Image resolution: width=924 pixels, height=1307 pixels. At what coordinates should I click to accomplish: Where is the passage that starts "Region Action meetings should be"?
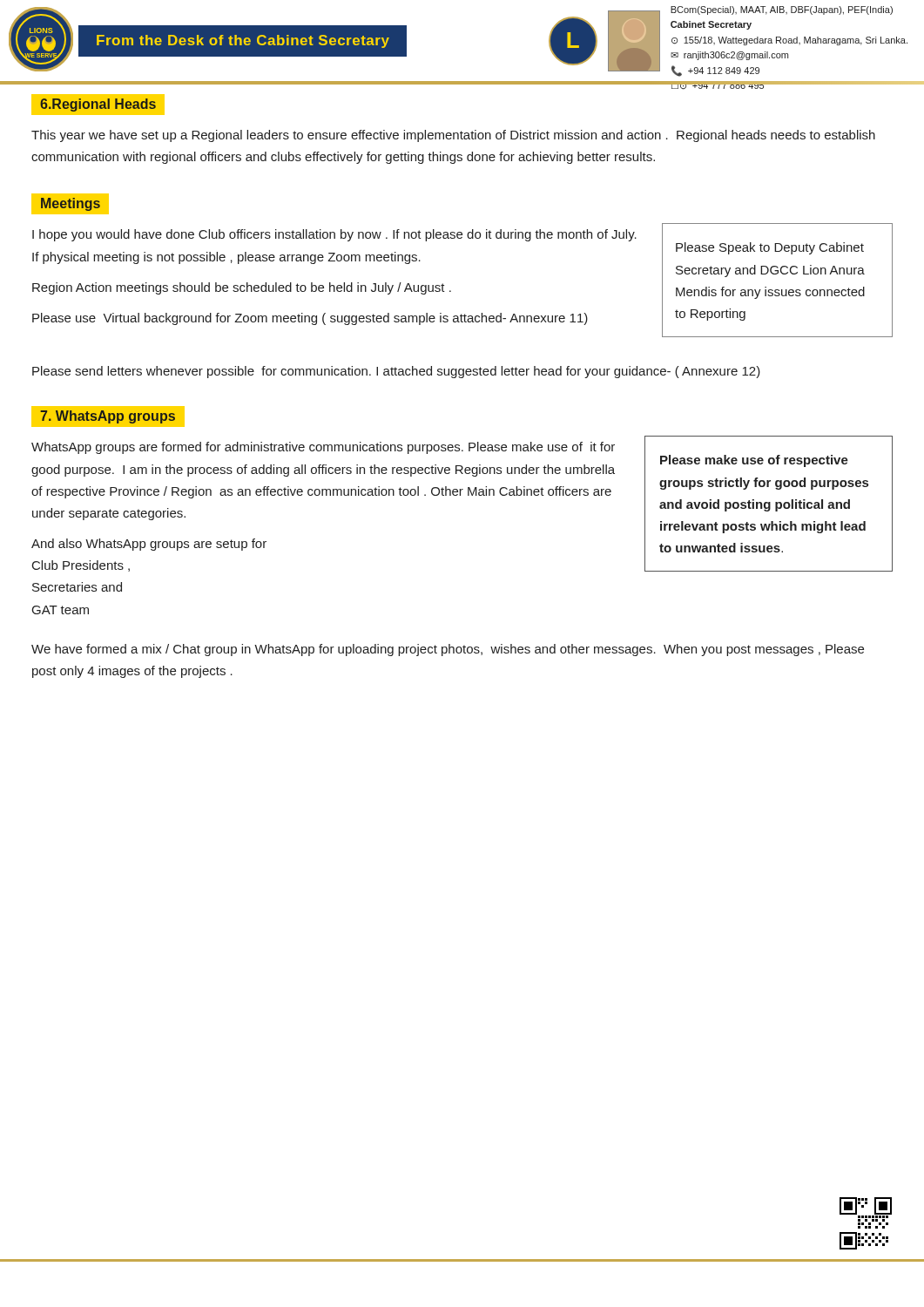242,287
